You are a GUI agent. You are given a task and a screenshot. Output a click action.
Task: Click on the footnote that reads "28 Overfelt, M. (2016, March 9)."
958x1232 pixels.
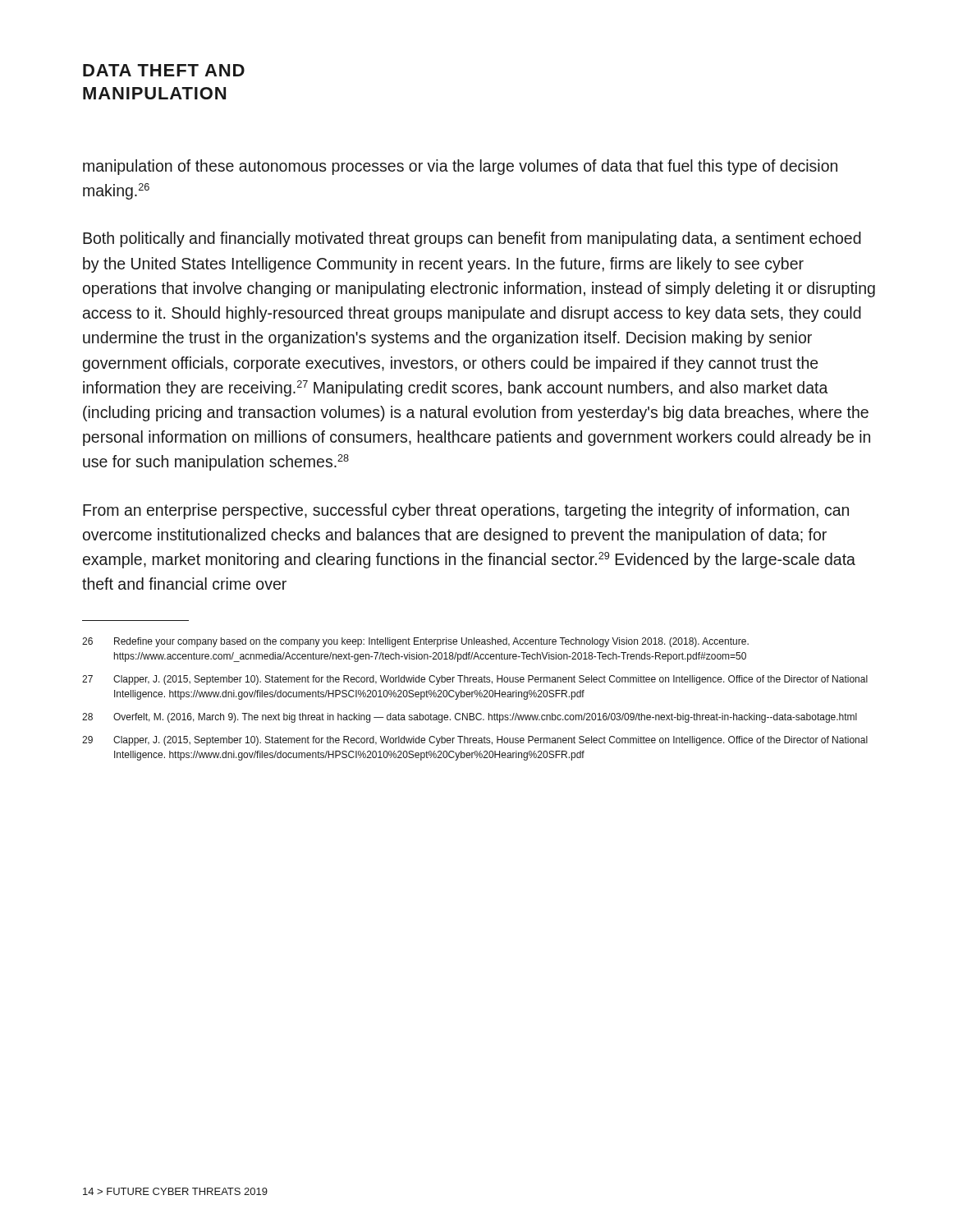[479, 717]
